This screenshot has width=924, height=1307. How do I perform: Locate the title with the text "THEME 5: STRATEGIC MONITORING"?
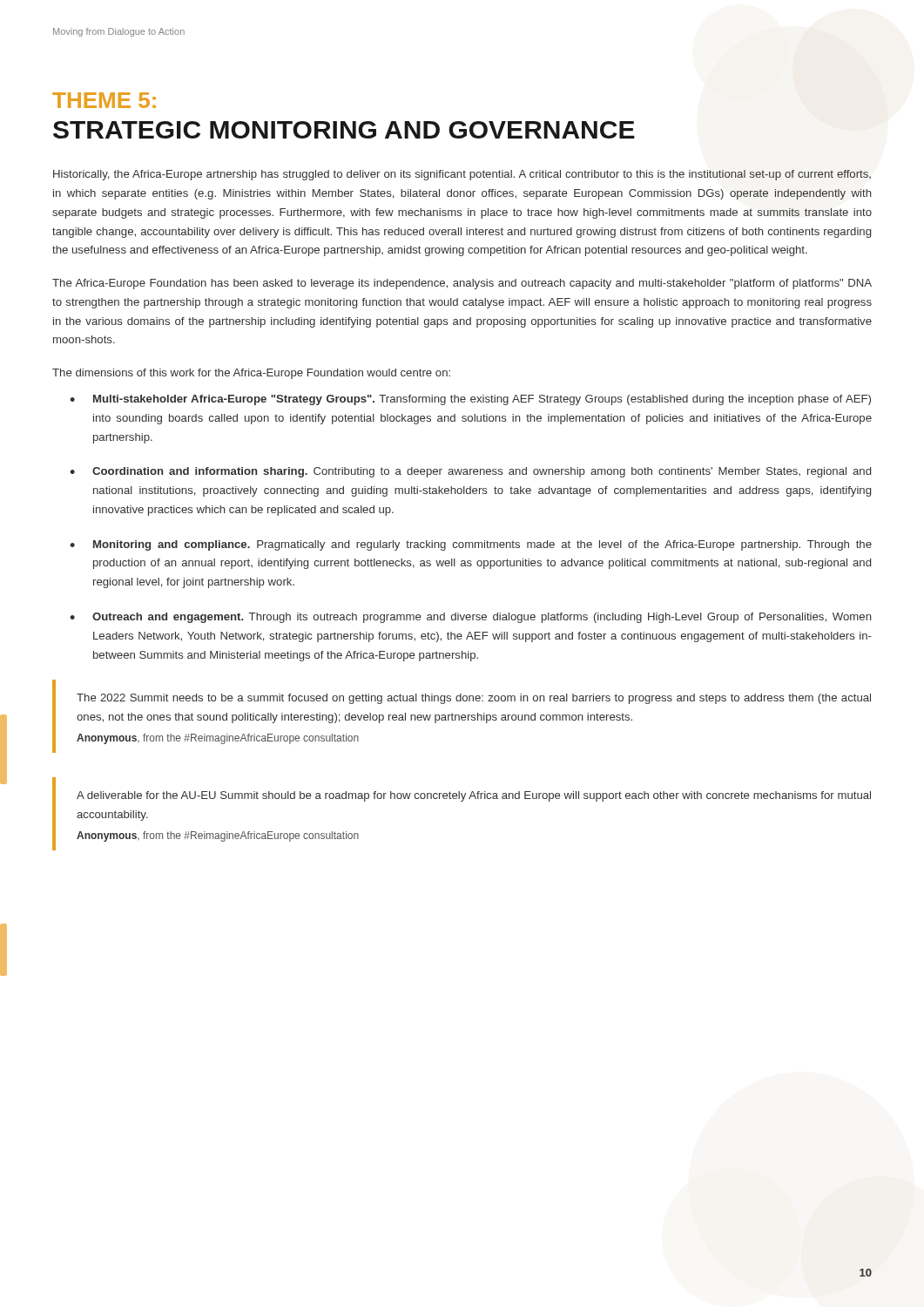(462, 116)
